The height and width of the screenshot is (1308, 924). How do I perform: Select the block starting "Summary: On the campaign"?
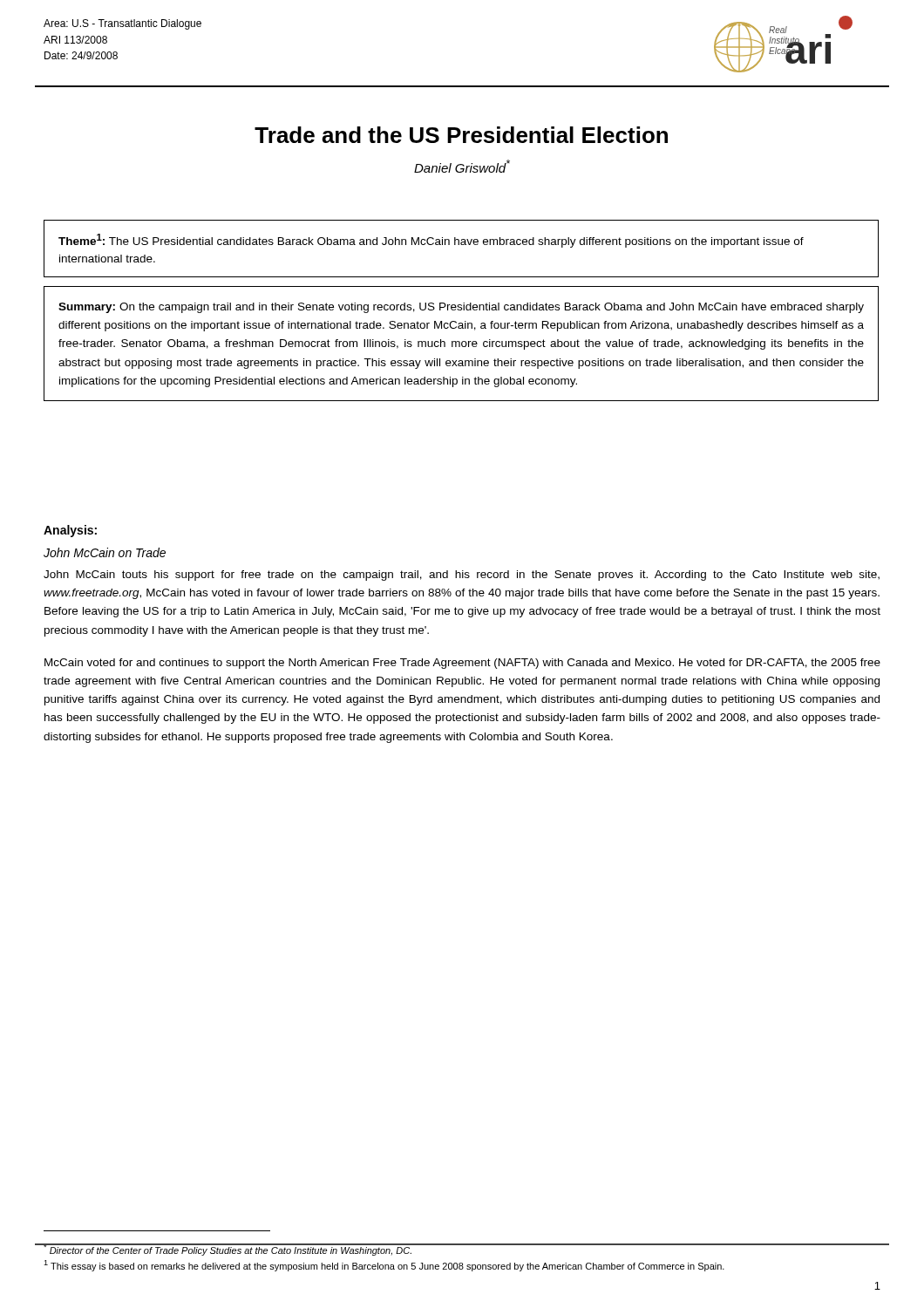461,343
